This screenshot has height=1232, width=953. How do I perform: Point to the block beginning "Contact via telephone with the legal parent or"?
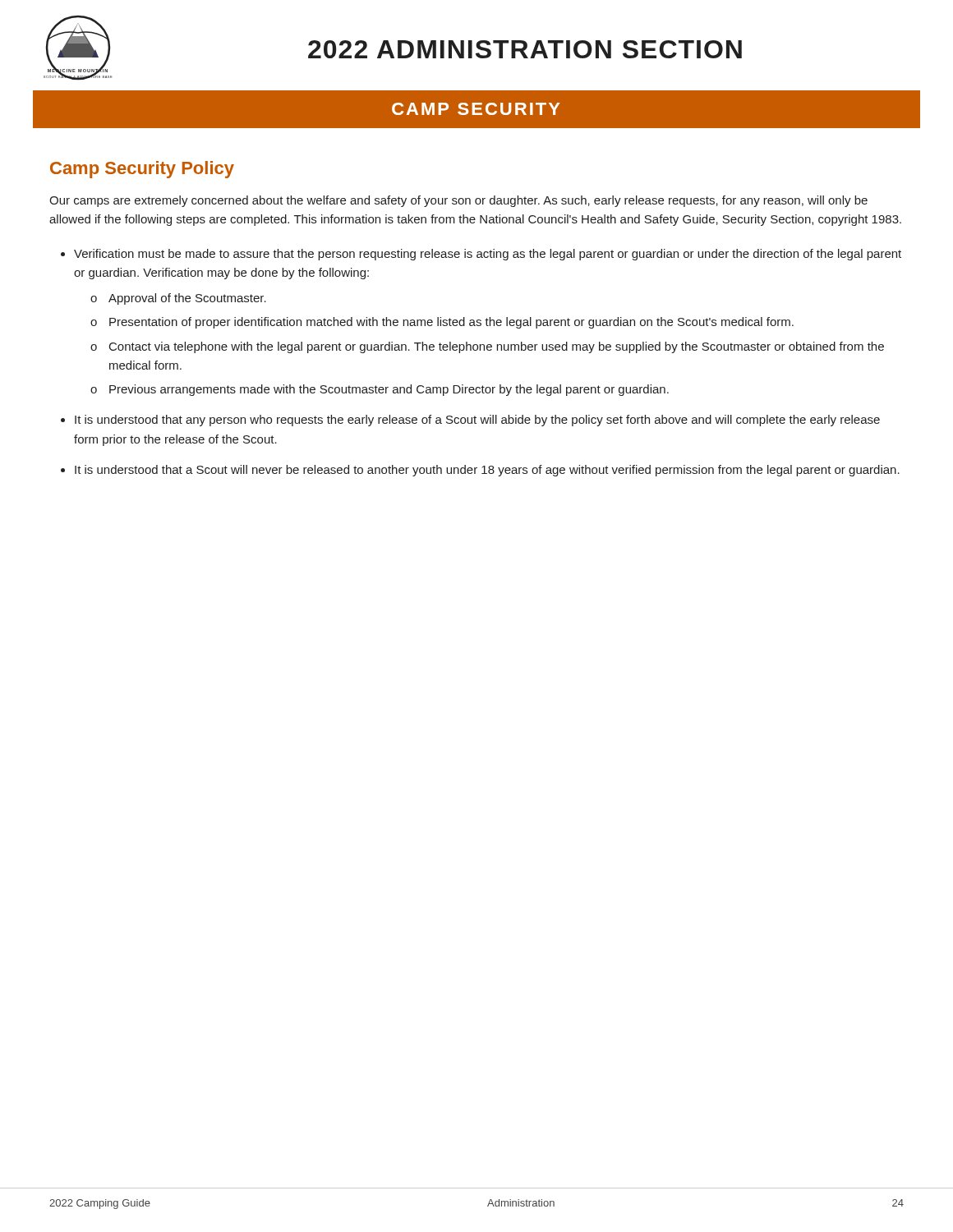[496, 355]
